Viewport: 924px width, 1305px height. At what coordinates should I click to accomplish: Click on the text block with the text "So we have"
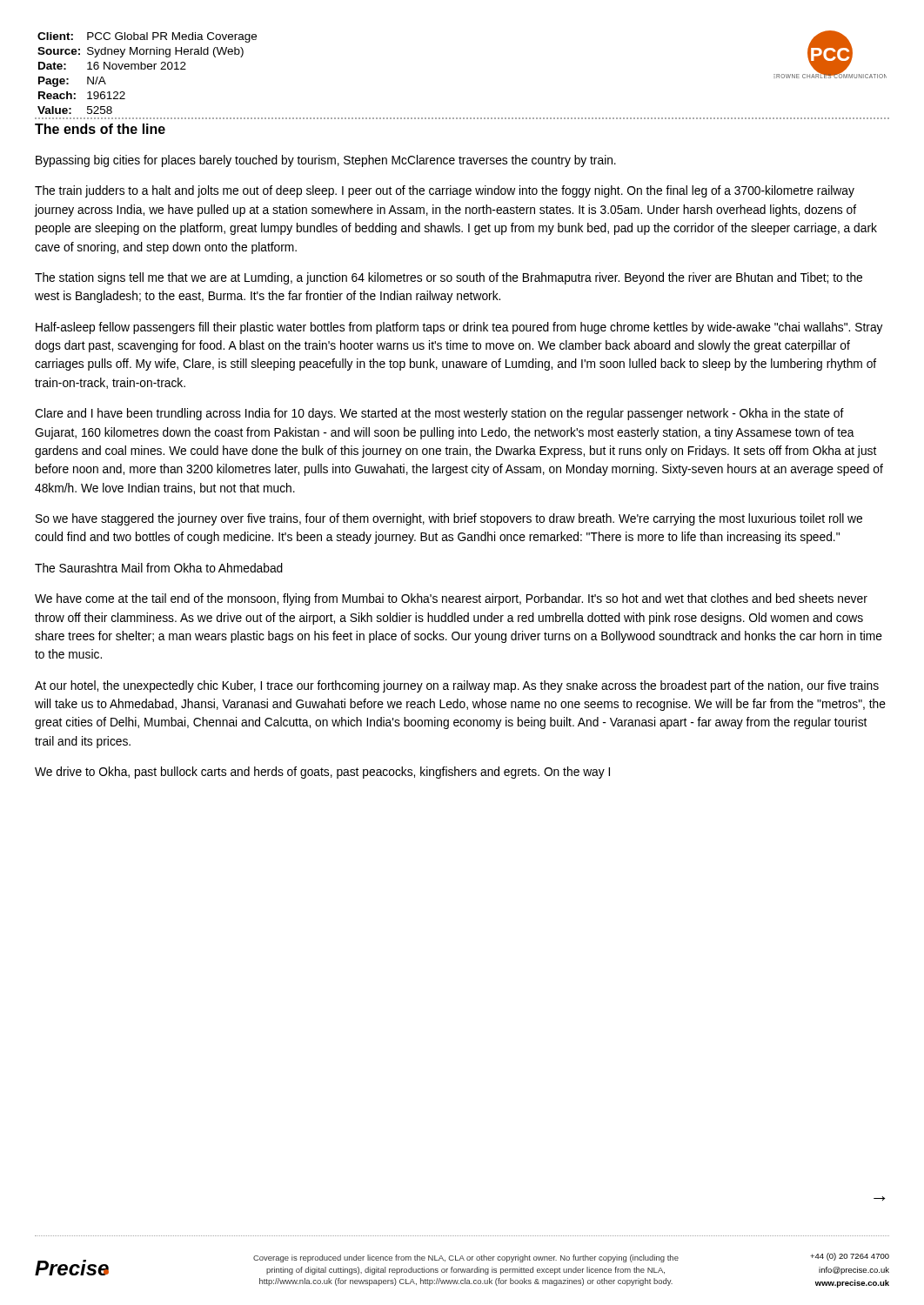coord(449,528)
